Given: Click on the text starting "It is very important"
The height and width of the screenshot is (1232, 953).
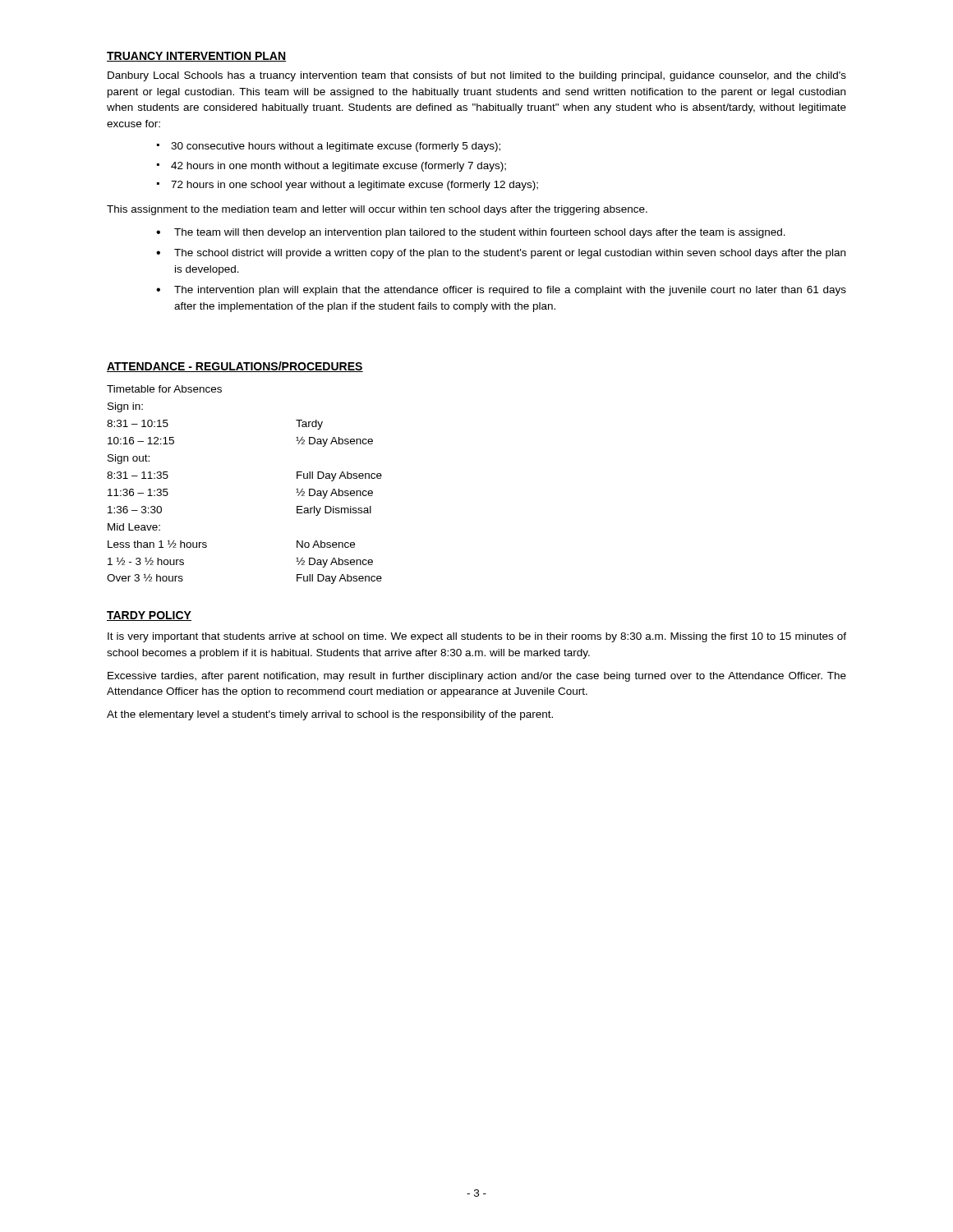Looking at the screenshot, I should point(476,644).
